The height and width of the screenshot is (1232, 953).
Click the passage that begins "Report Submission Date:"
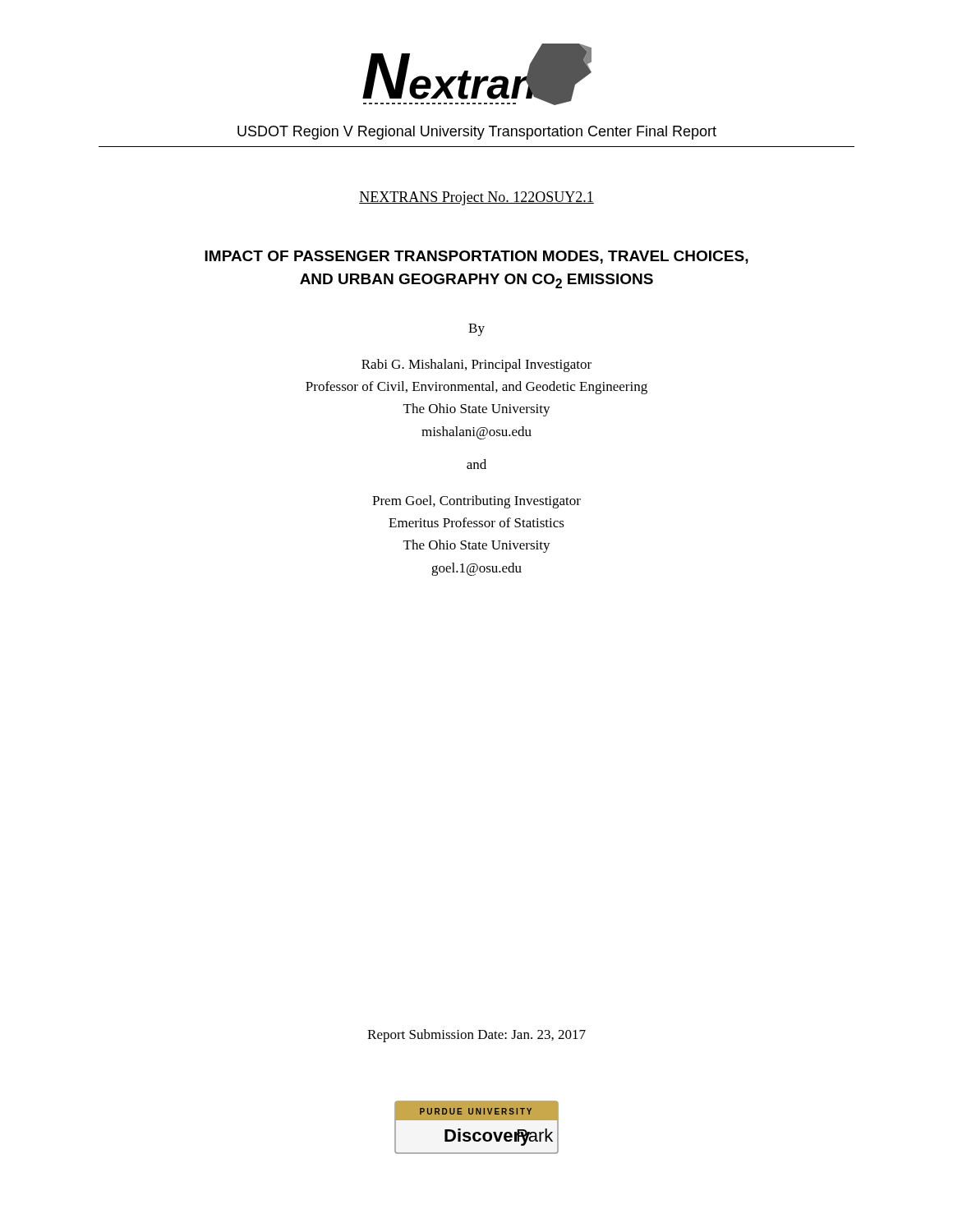476,1034
